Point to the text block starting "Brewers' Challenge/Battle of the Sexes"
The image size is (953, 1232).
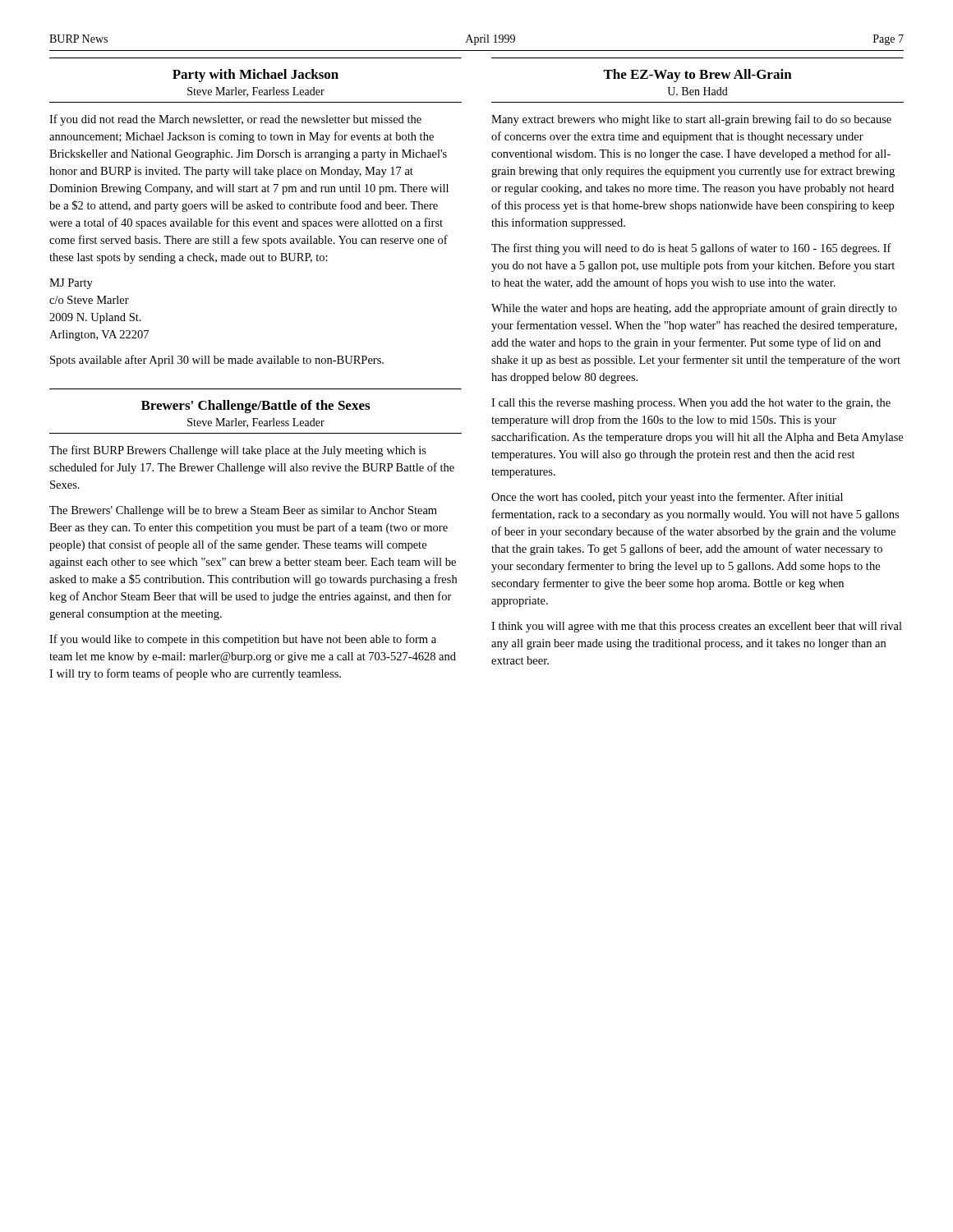pyautogui.click(x=255, y=405)
